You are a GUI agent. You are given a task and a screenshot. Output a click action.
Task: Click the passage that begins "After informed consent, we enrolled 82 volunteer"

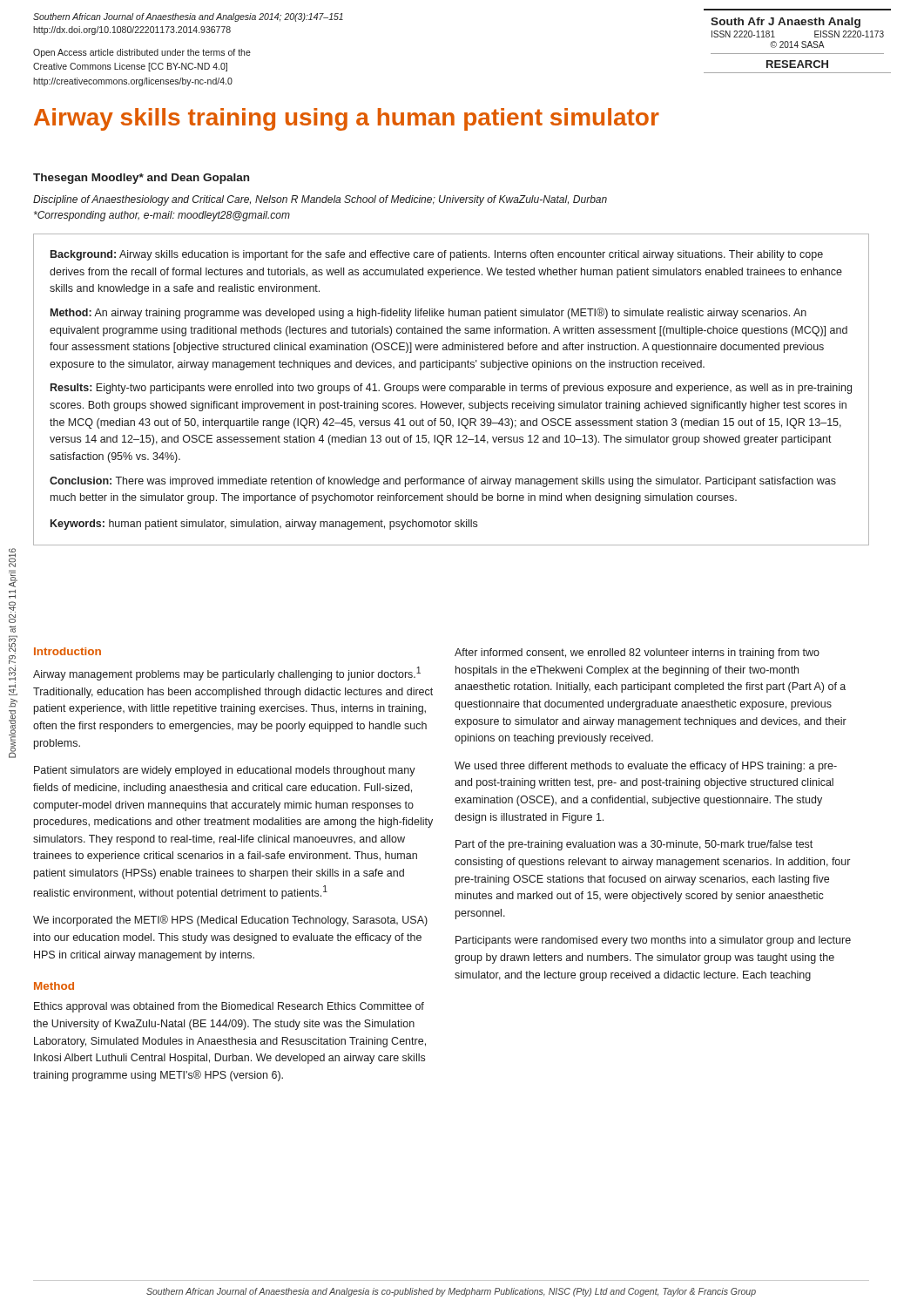(650, 695)
